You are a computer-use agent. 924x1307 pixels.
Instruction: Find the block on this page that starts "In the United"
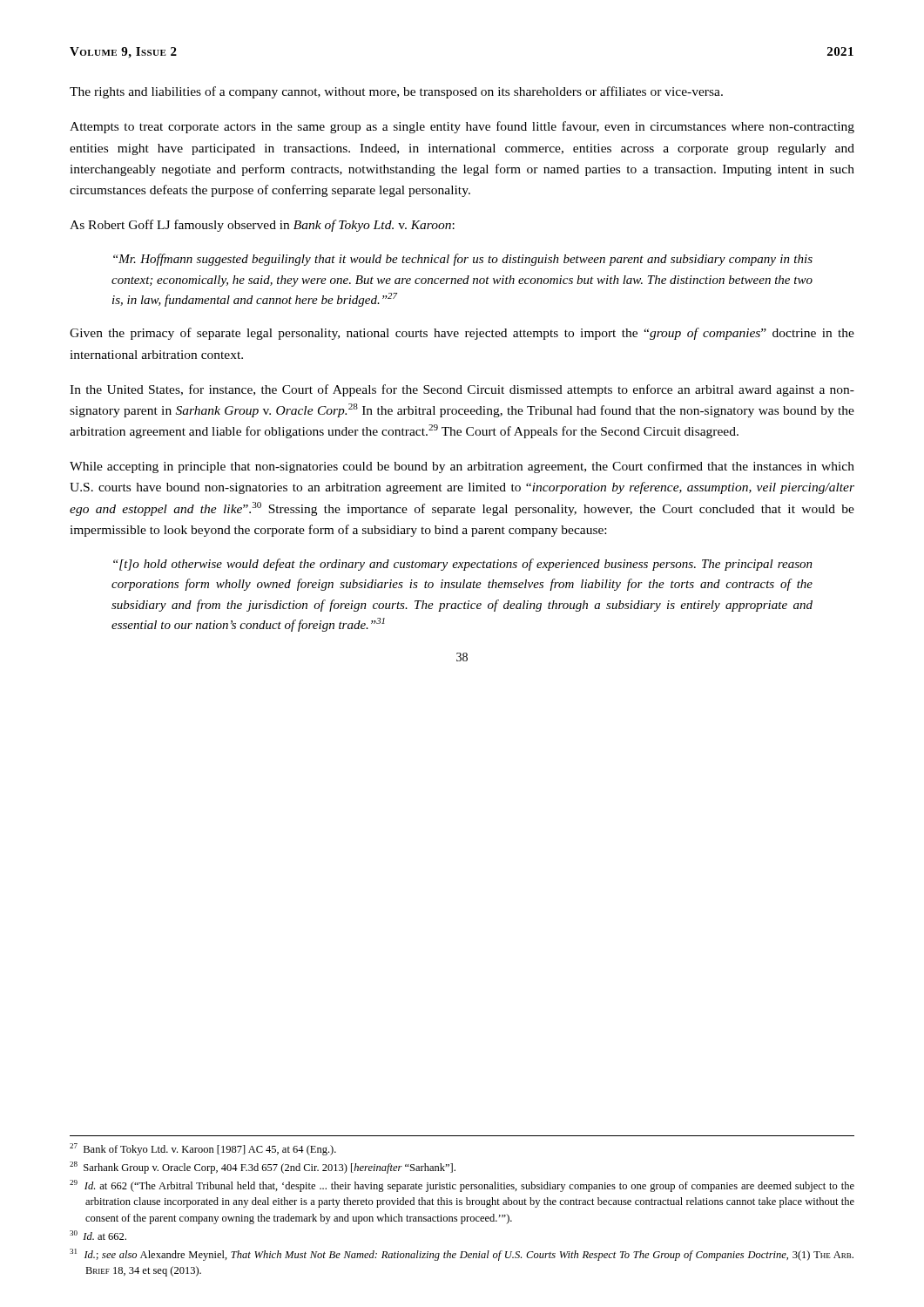pyautogui.click(x=462, y=410)
